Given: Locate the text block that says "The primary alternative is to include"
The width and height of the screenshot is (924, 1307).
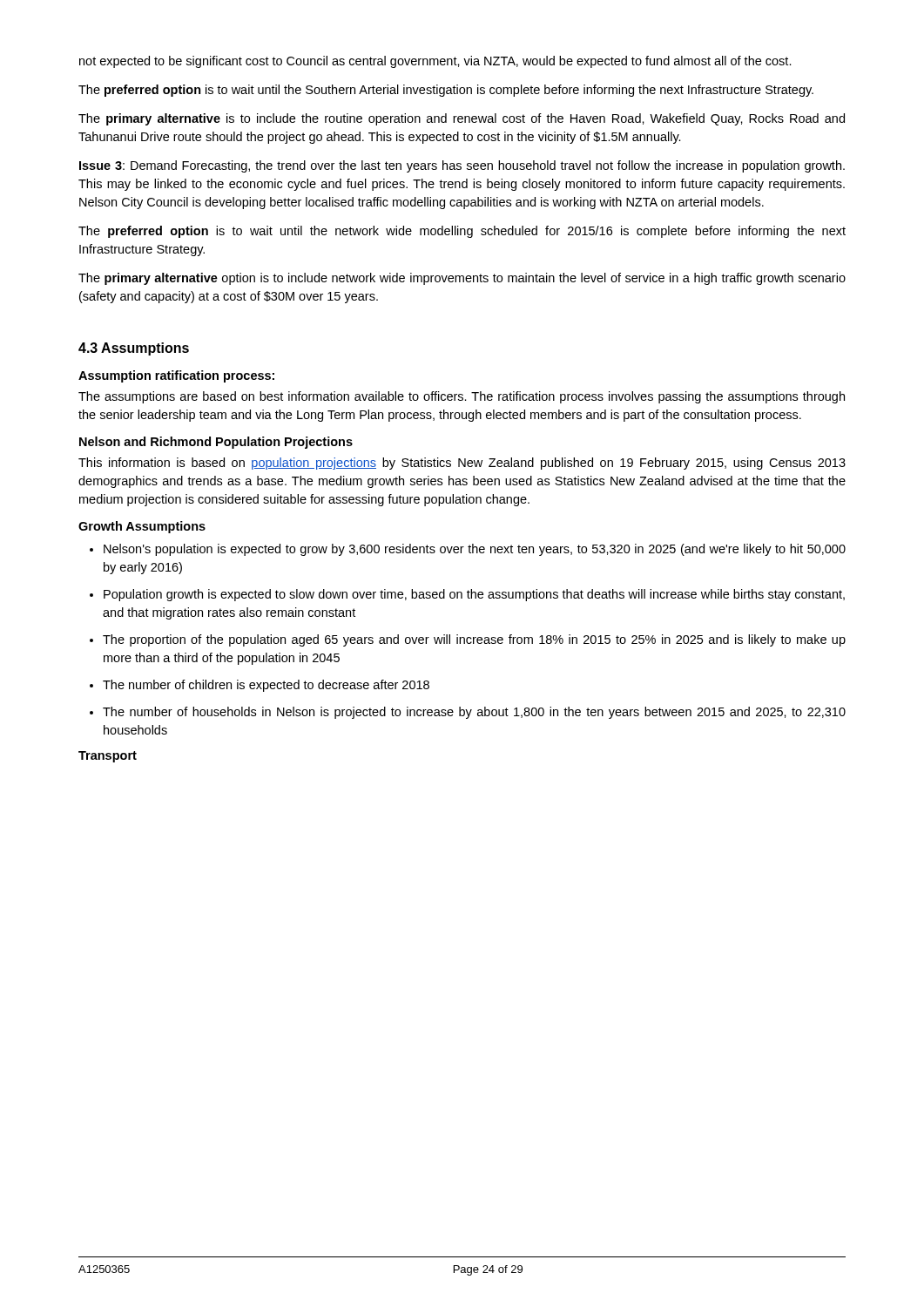Looking at the screenshot, I should 462,128.
